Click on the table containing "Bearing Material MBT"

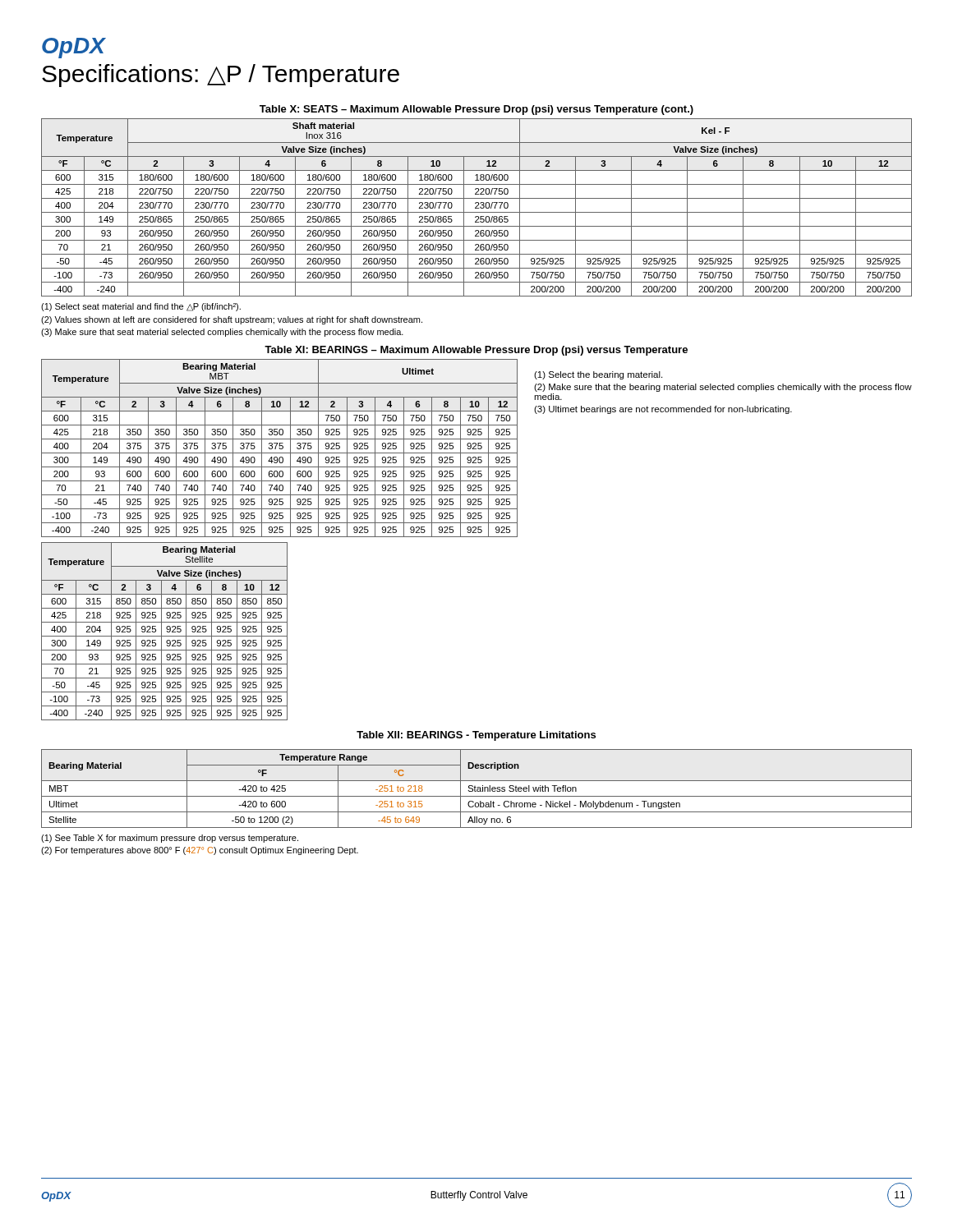click(x=476, y=532)
